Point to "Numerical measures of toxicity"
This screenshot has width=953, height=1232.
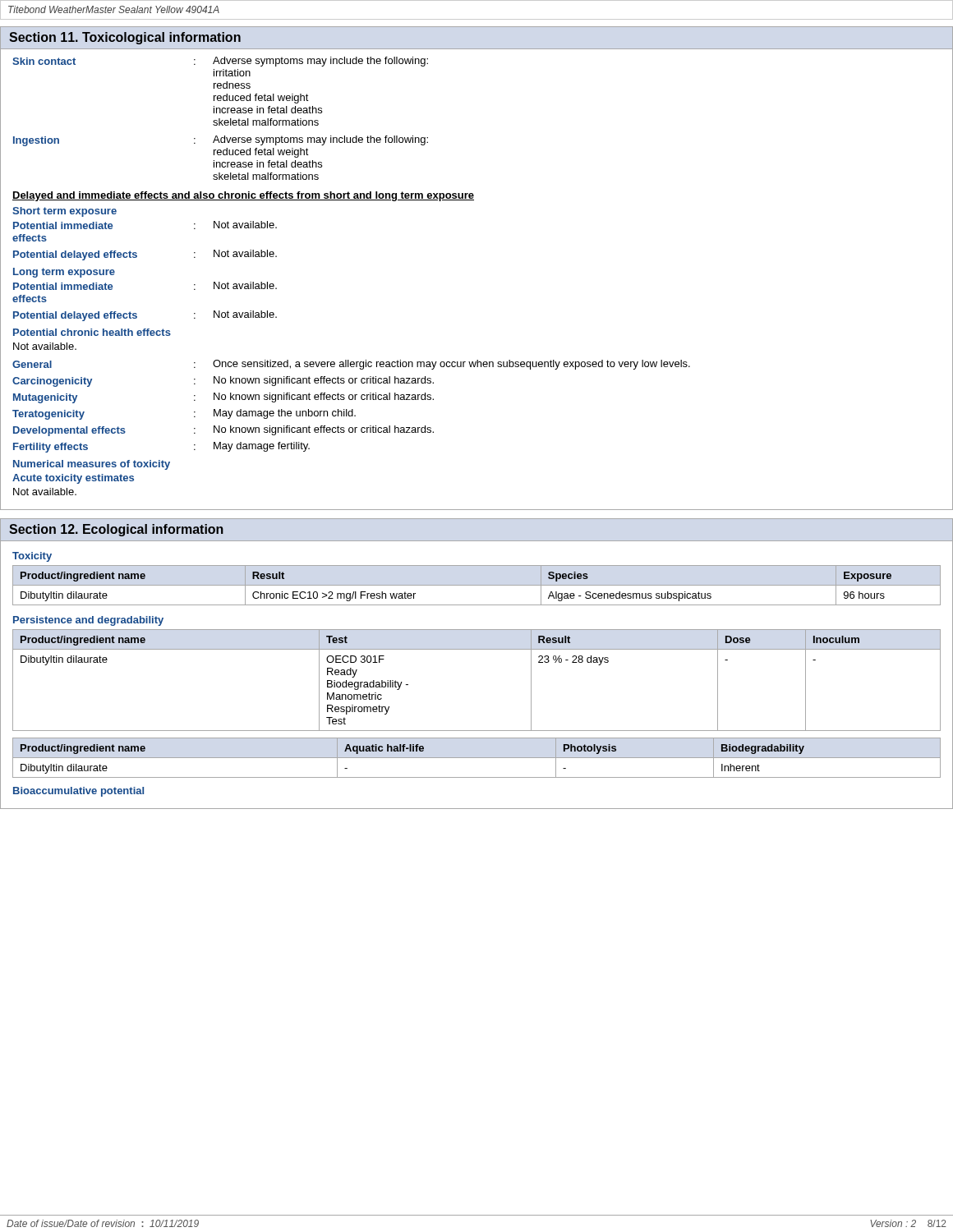click(91, 464)
